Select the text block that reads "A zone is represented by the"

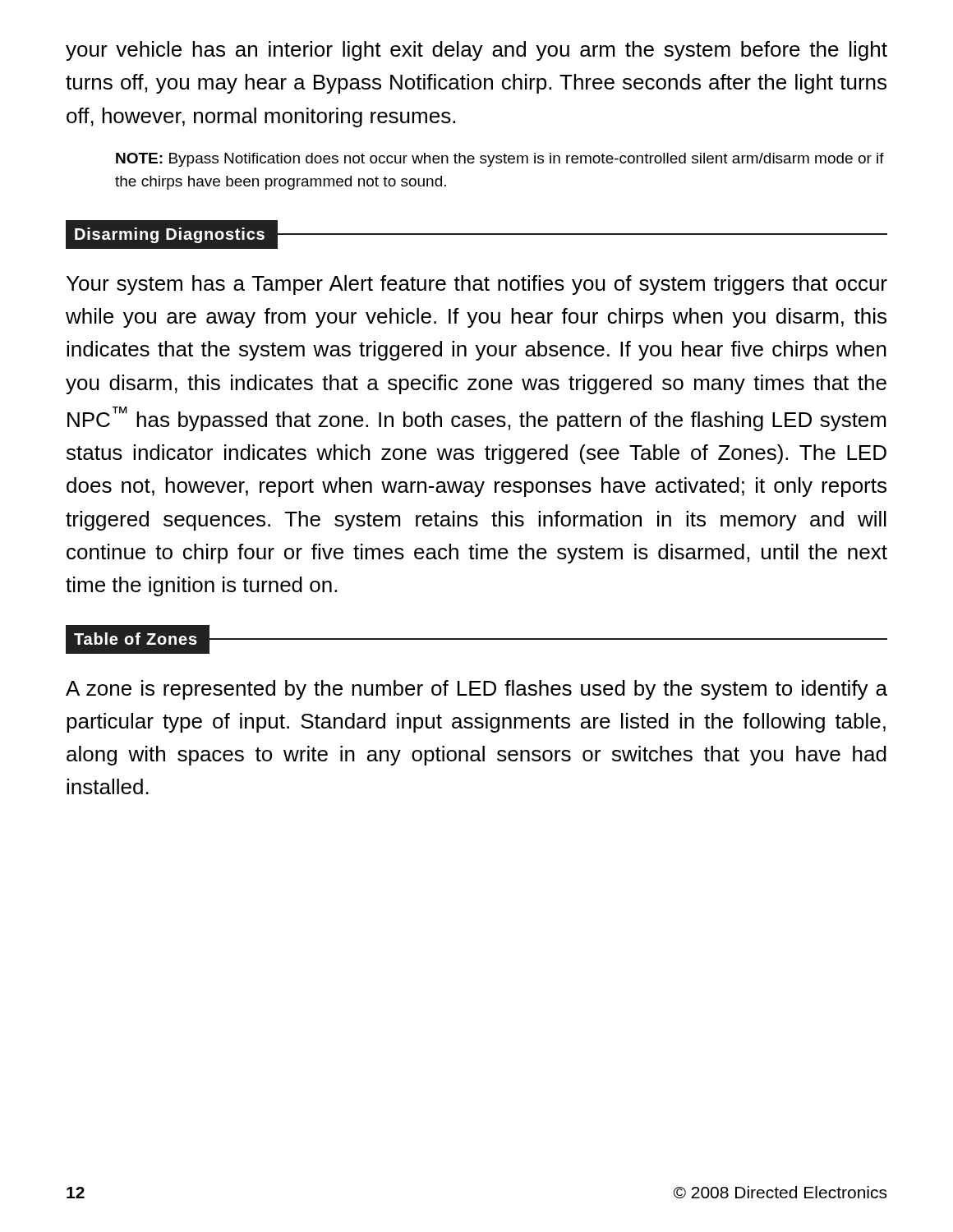(476, 737)
